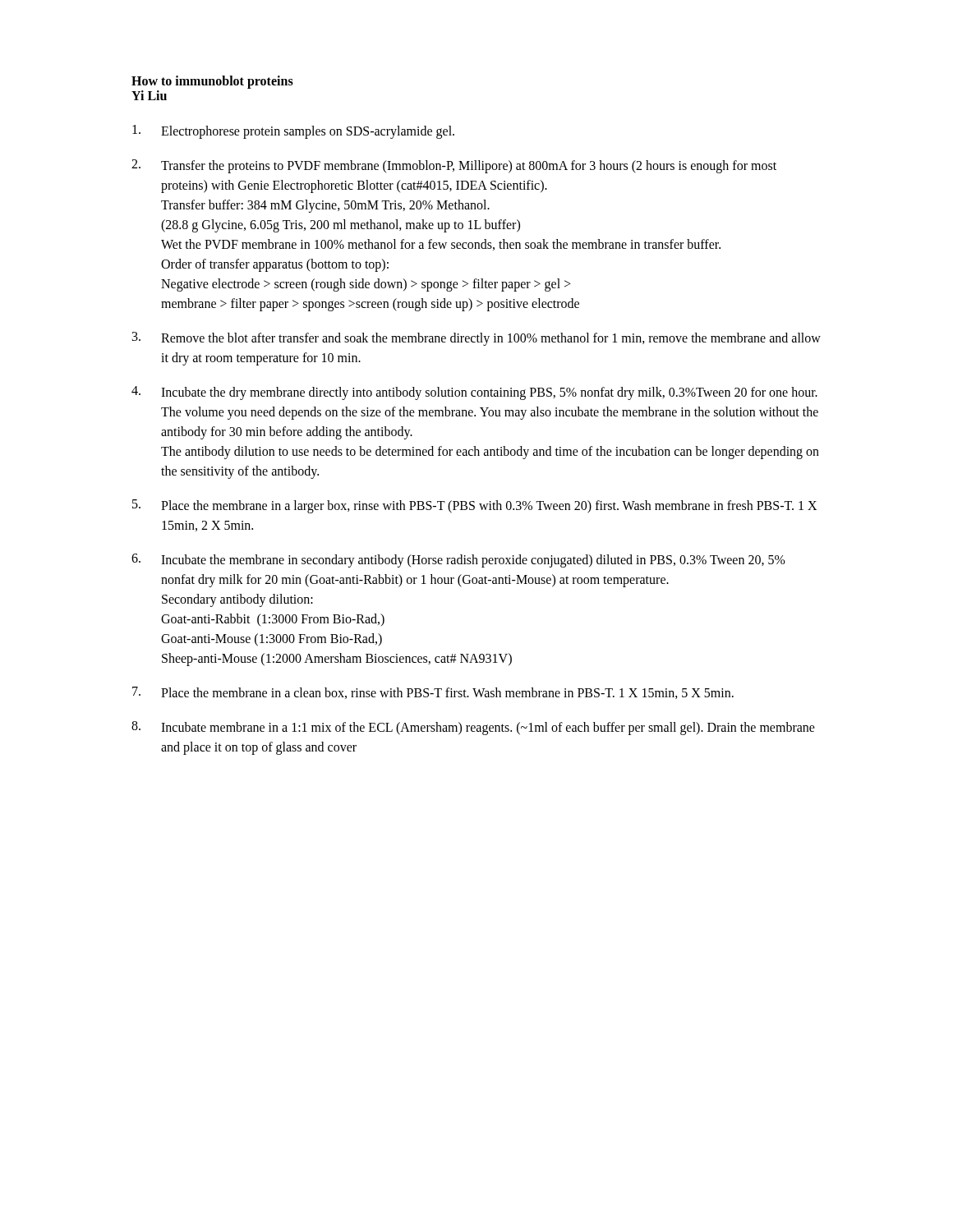953x1232 pixels.
Task: Locate the list item with the text "7. Place the membrane in a clean box,"
Action: [x=476, y=693]
